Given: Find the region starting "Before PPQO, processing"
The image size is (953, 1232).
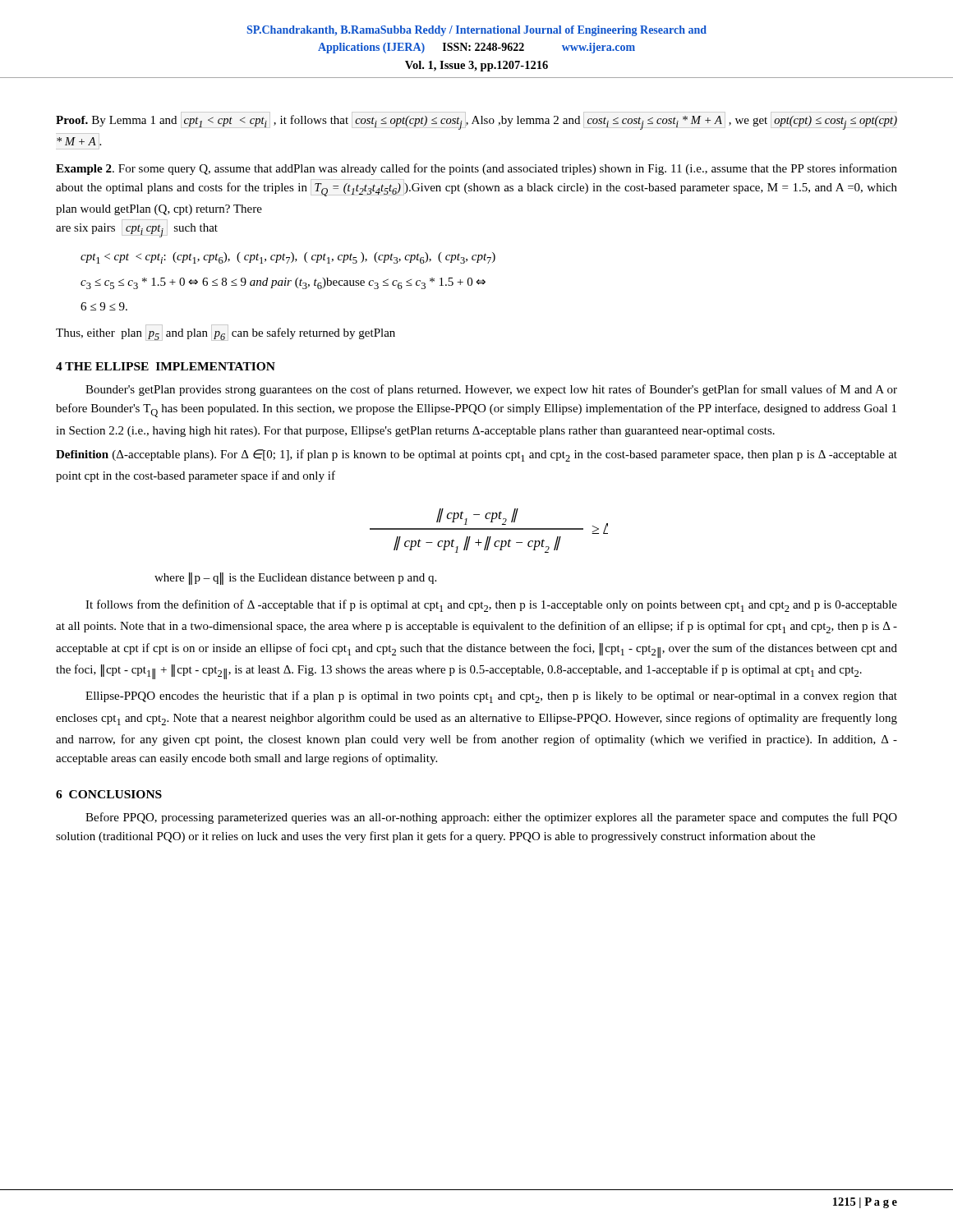Looking at the screenshot, I should tap(476, 827).
